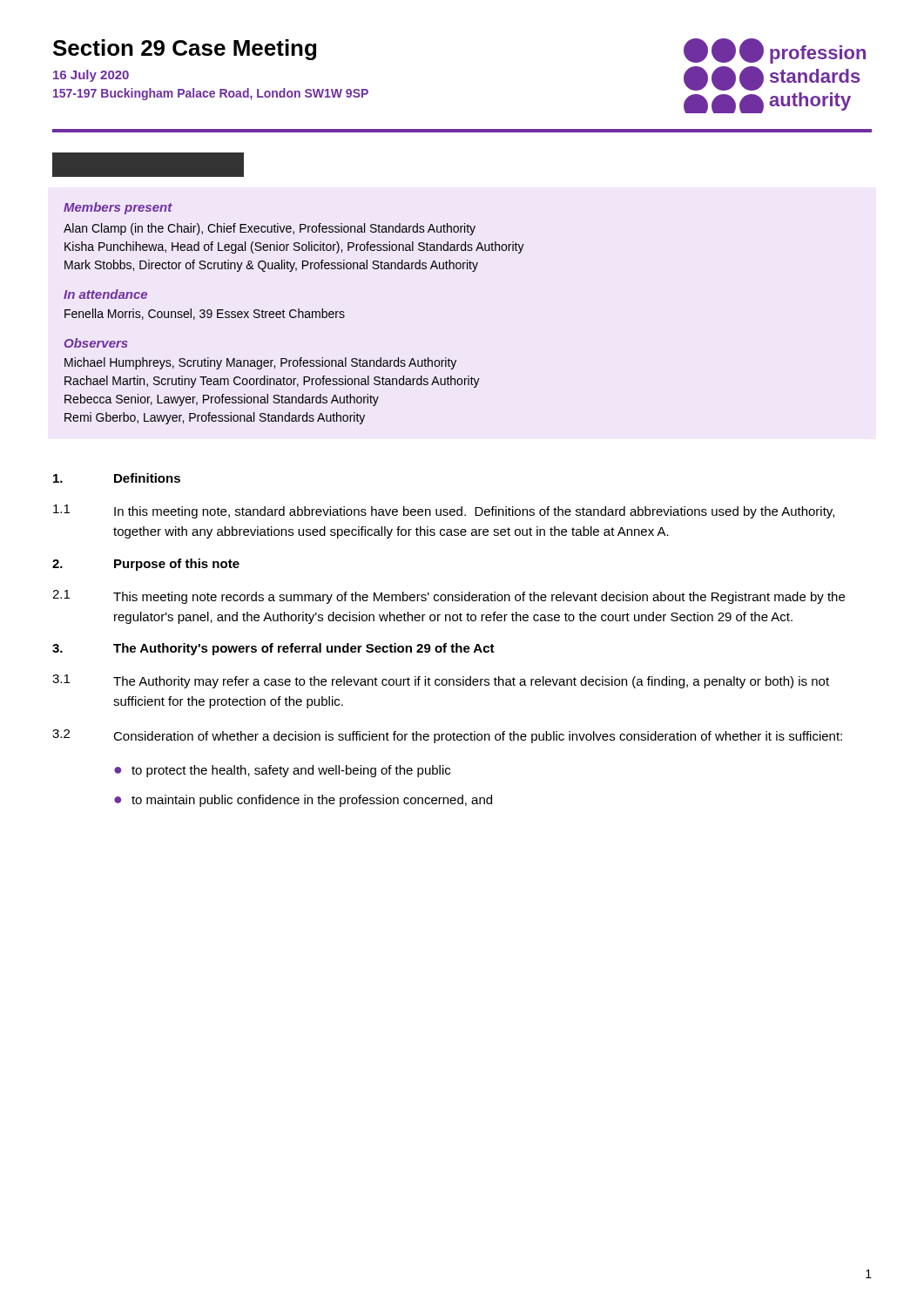
Task: Click on the region starting "Consideration of whether"
Action: click(478, 735)
